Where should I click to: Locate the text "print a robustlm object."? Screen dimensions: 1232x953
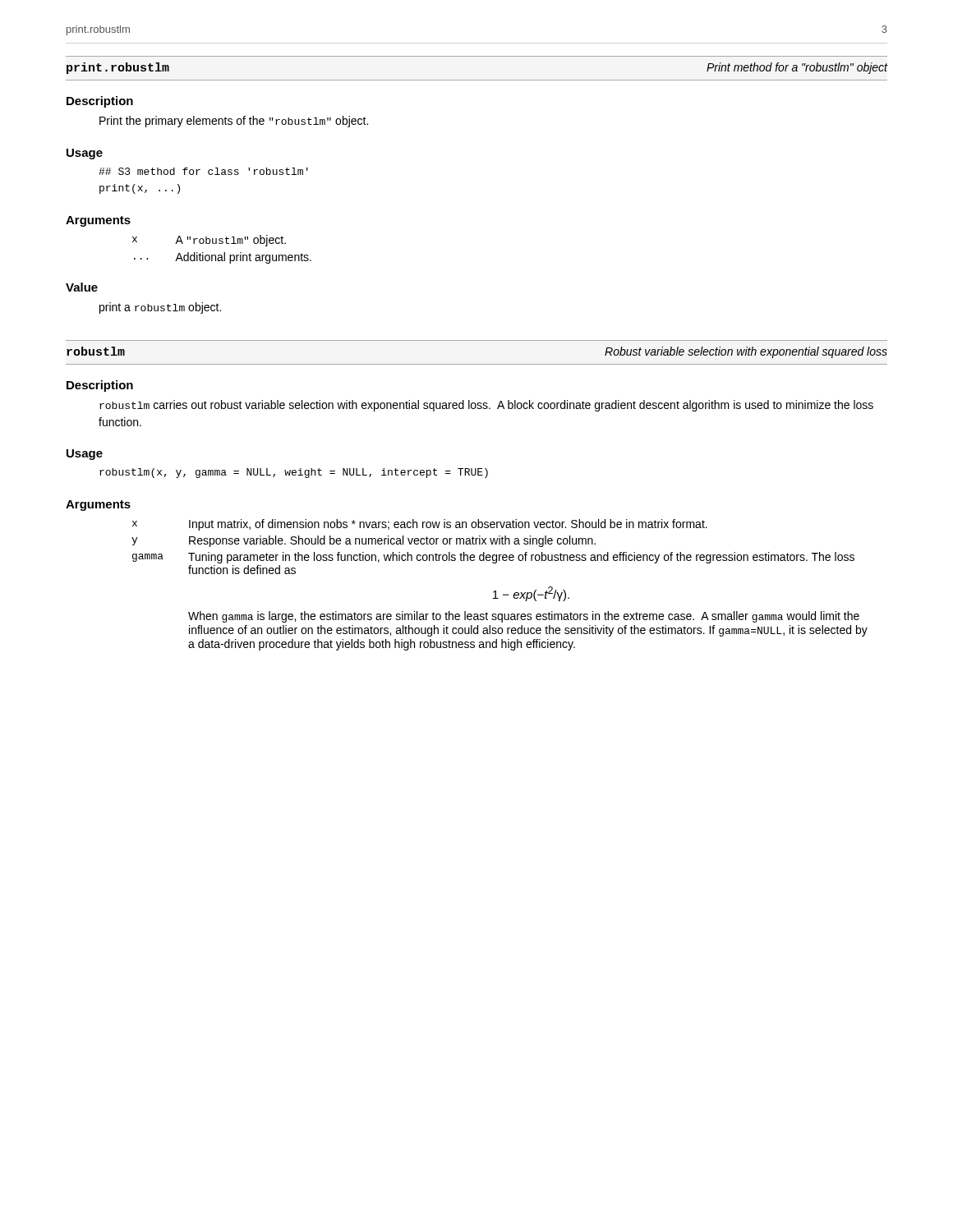coord(160,308)
